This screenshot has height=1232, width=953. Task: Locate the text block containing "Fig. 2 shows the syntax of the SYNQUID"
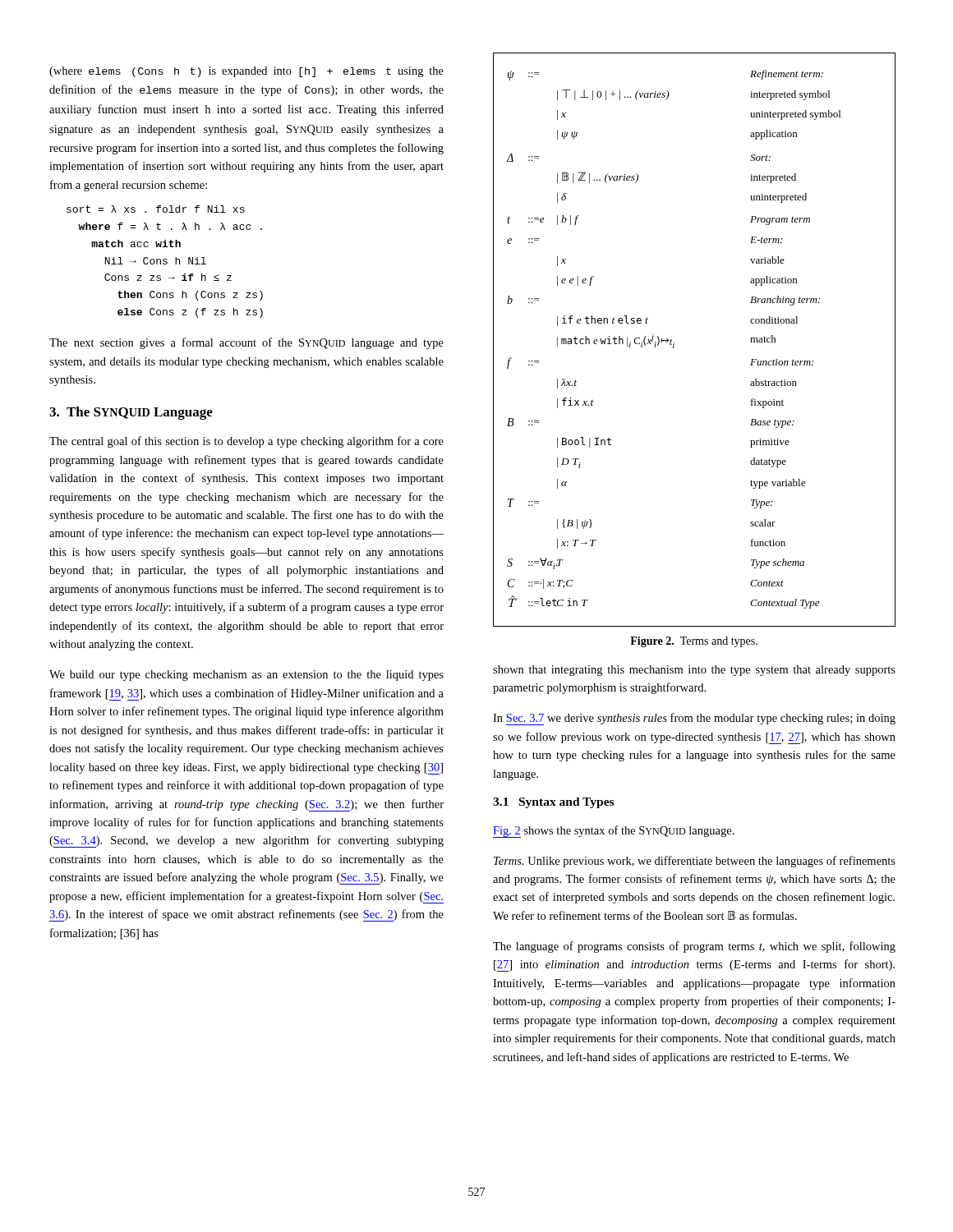pyautogui.click(x=694, y=830)
